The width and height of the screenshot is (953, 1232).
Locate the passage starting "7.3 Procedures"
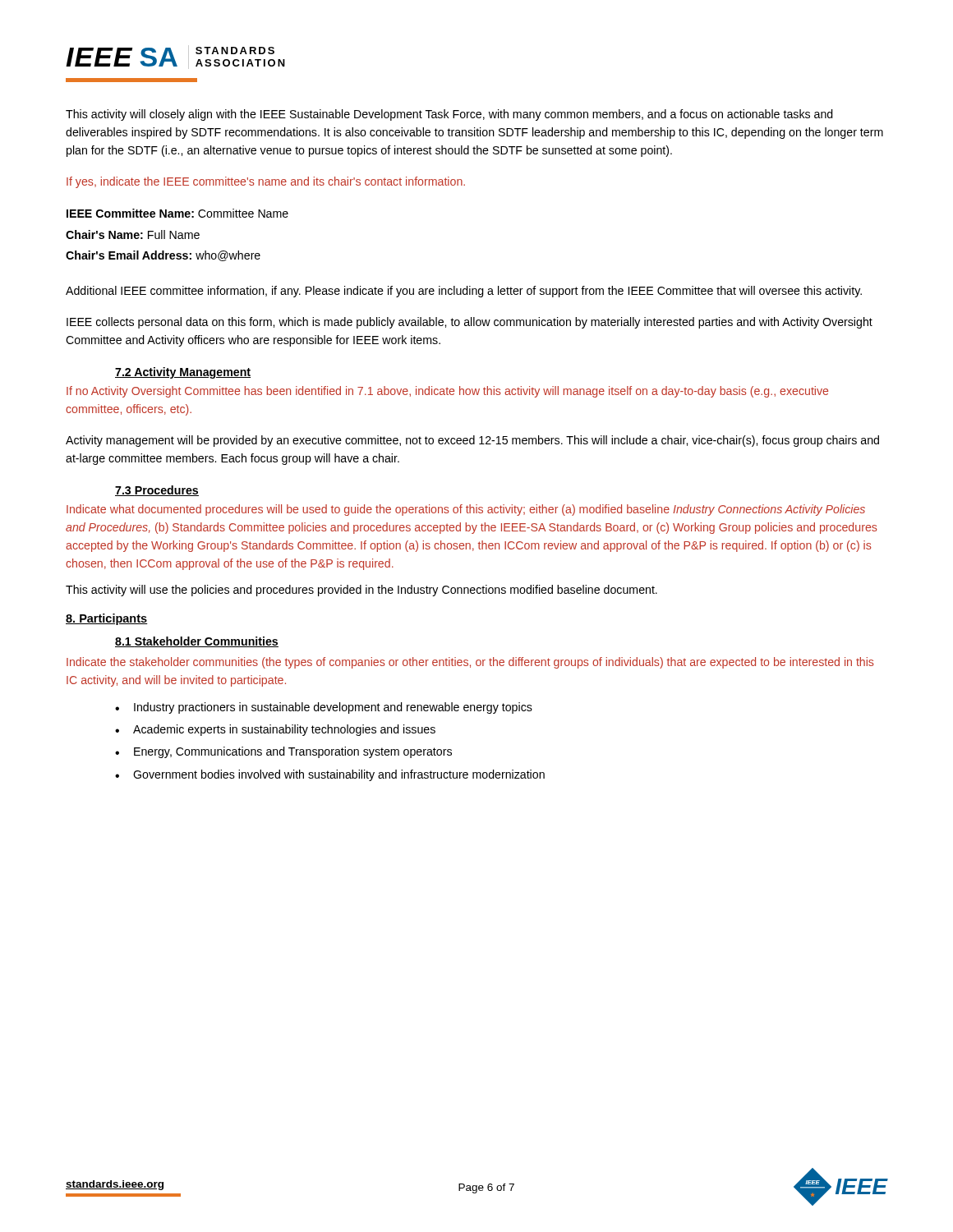(157, 490)
